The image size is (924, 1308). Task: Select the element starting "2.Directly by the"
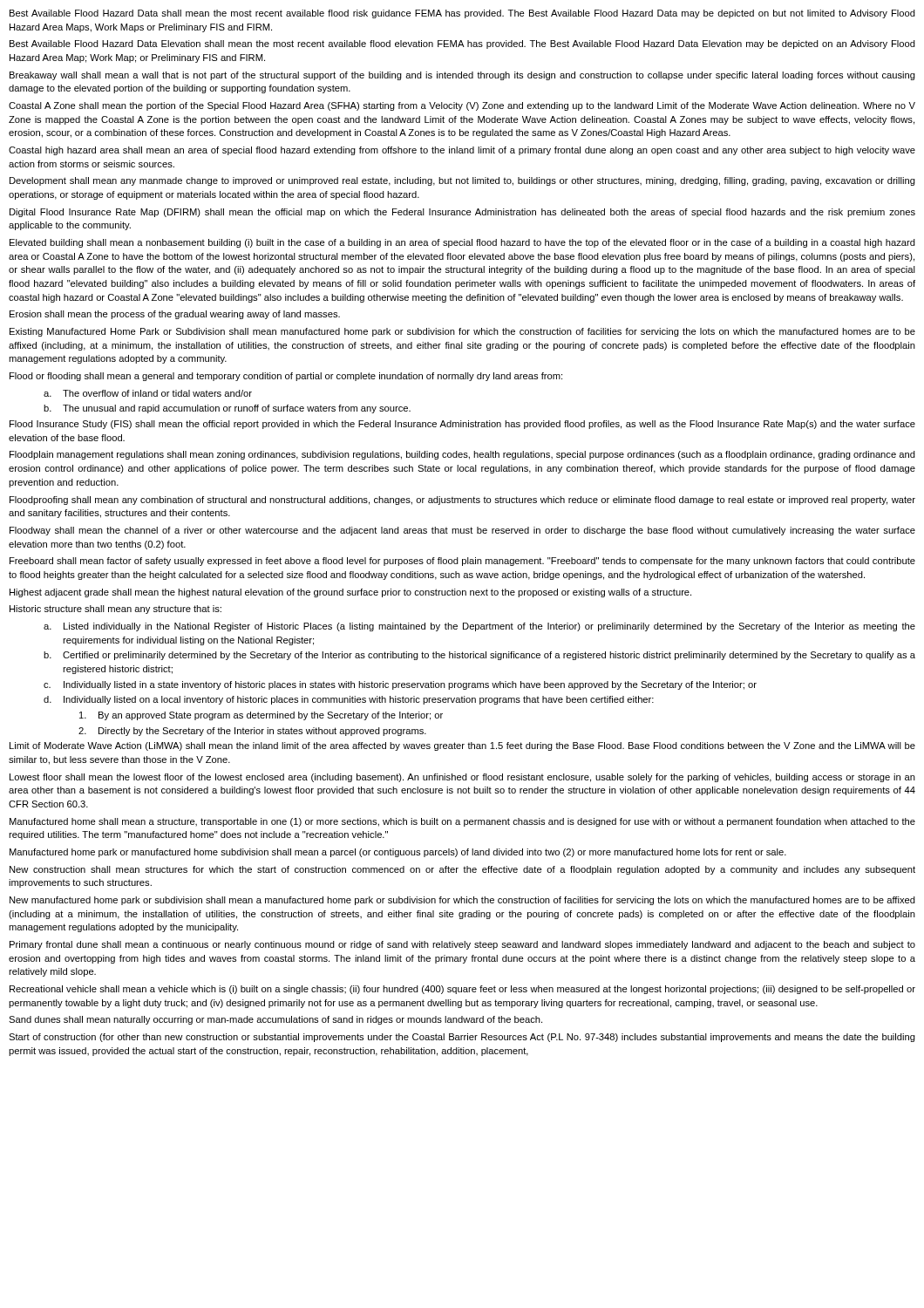point(497,731)
